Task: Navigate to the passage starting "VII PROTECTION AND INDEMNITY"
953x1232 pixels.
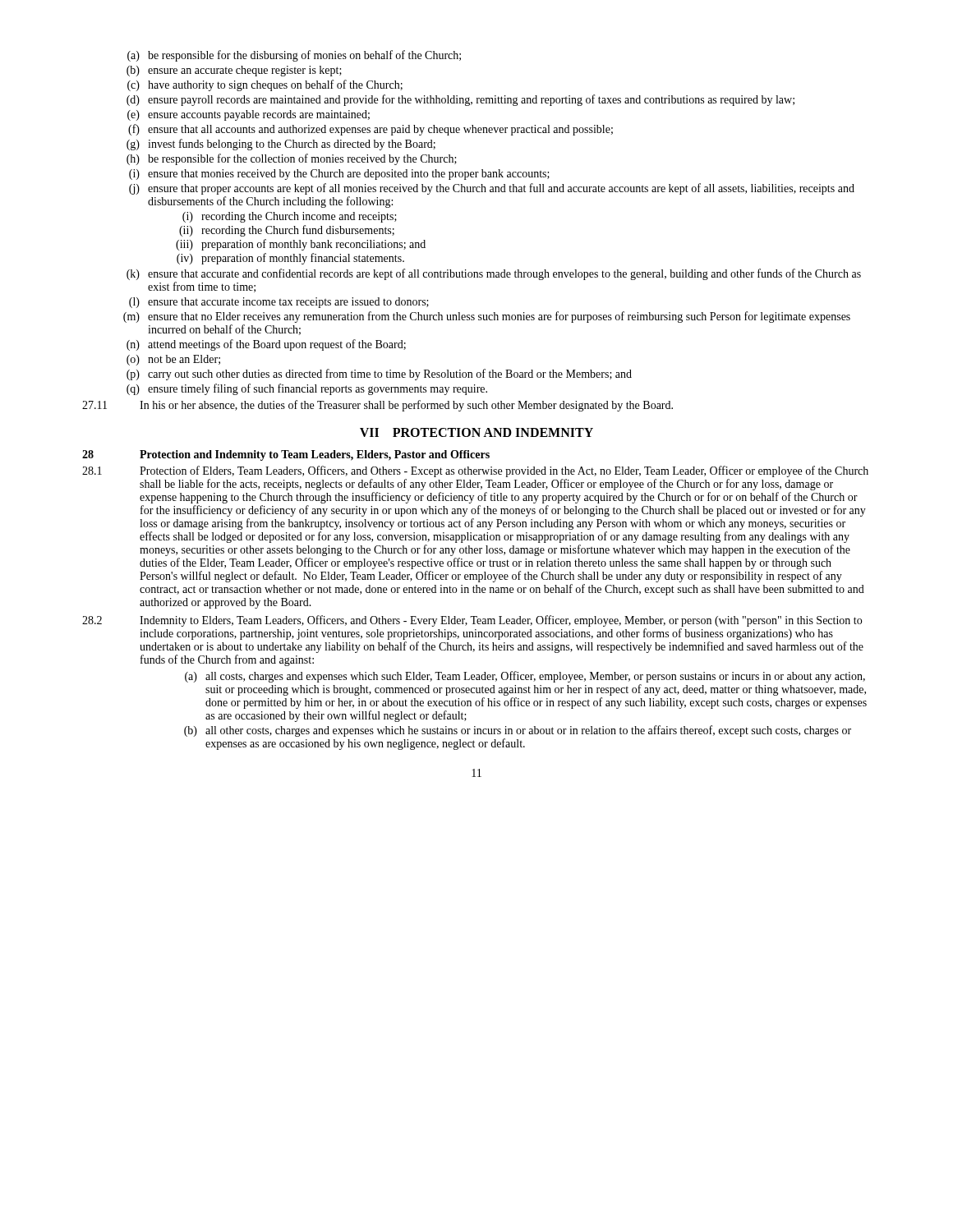Action: click(476, 432)
